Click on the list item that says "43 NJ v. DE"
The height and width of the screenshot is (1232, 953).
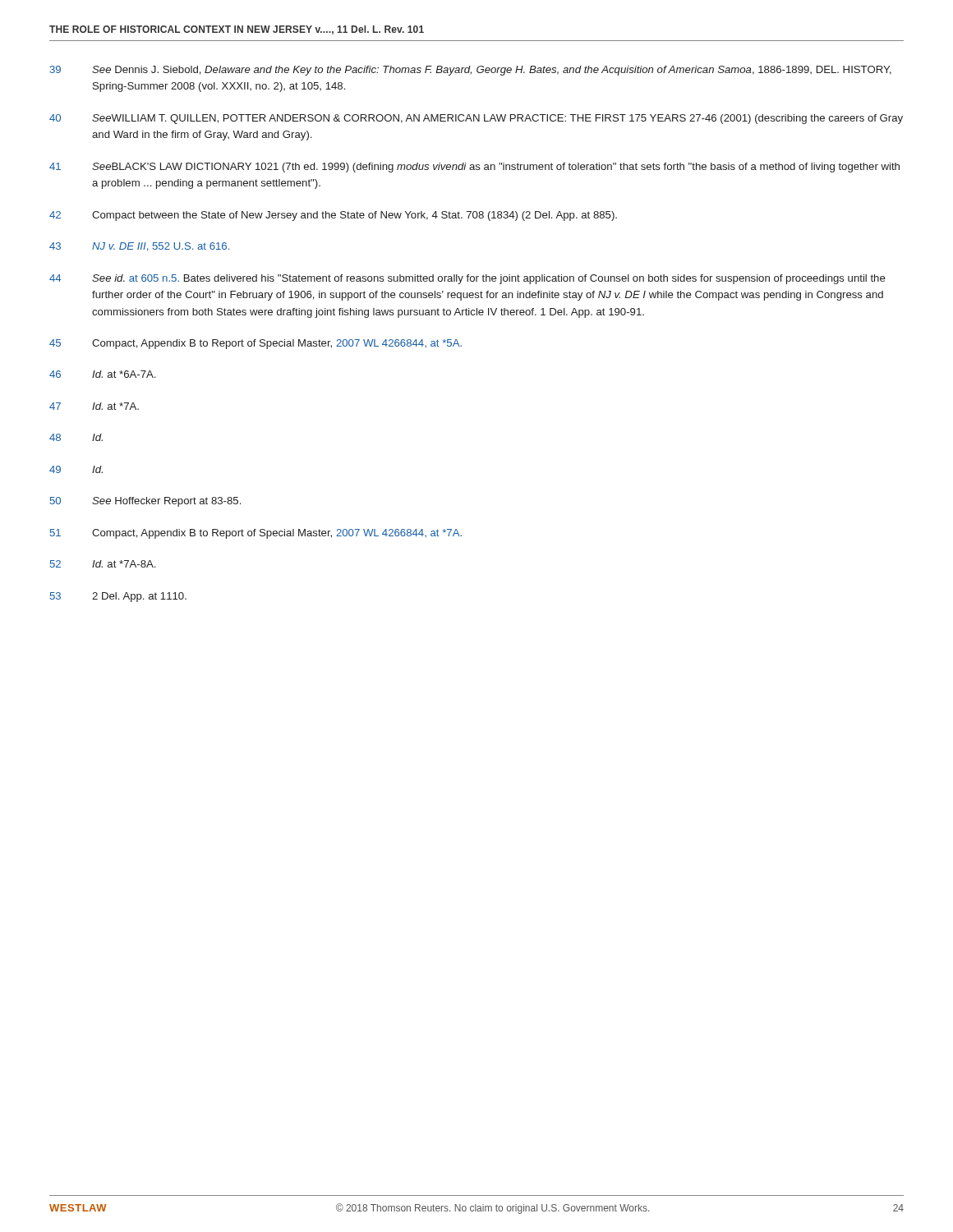tap(139, 247)
